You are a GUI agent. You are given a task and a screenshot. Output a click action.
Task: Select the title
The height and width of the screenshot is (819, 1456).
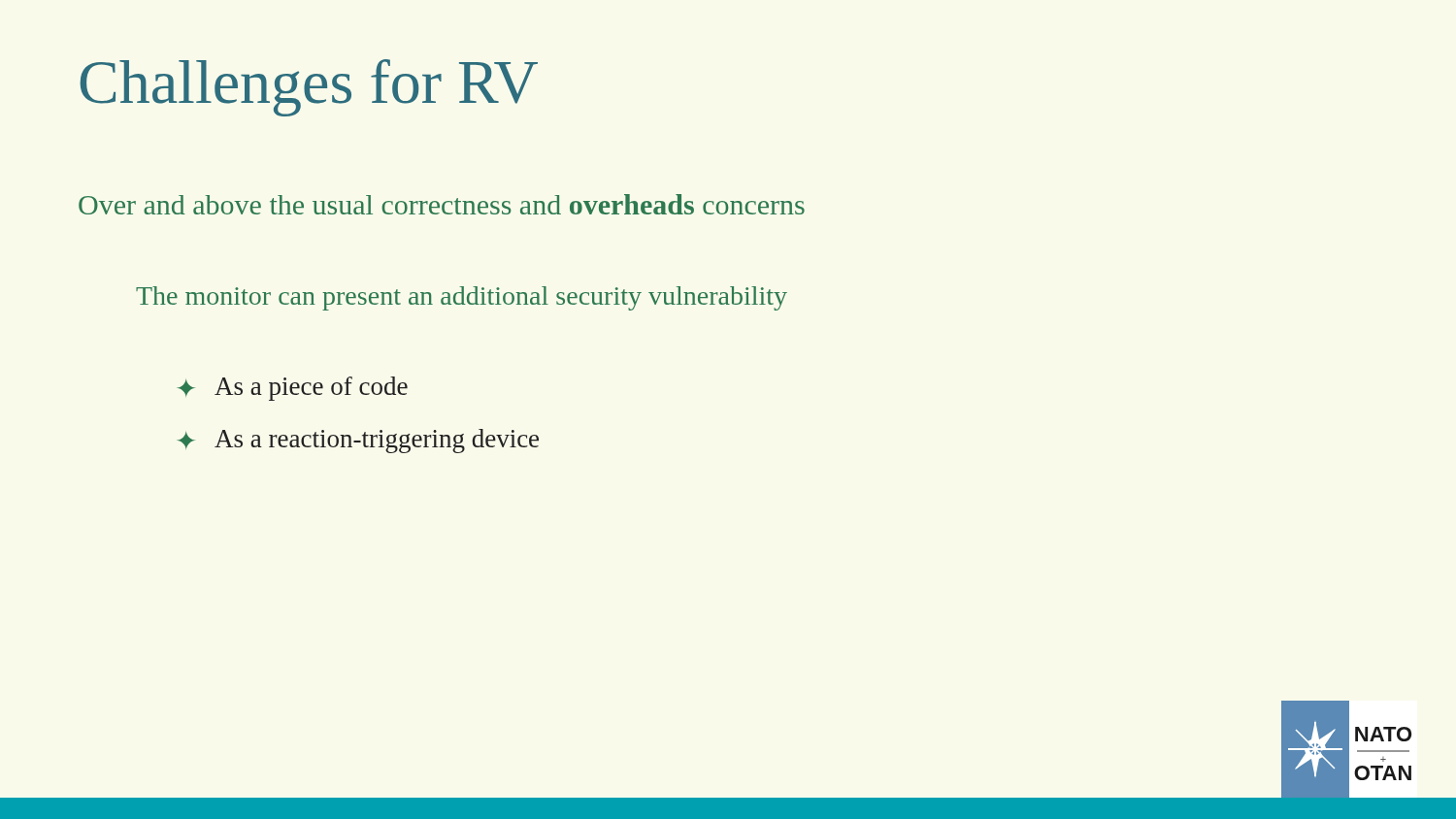308,82
